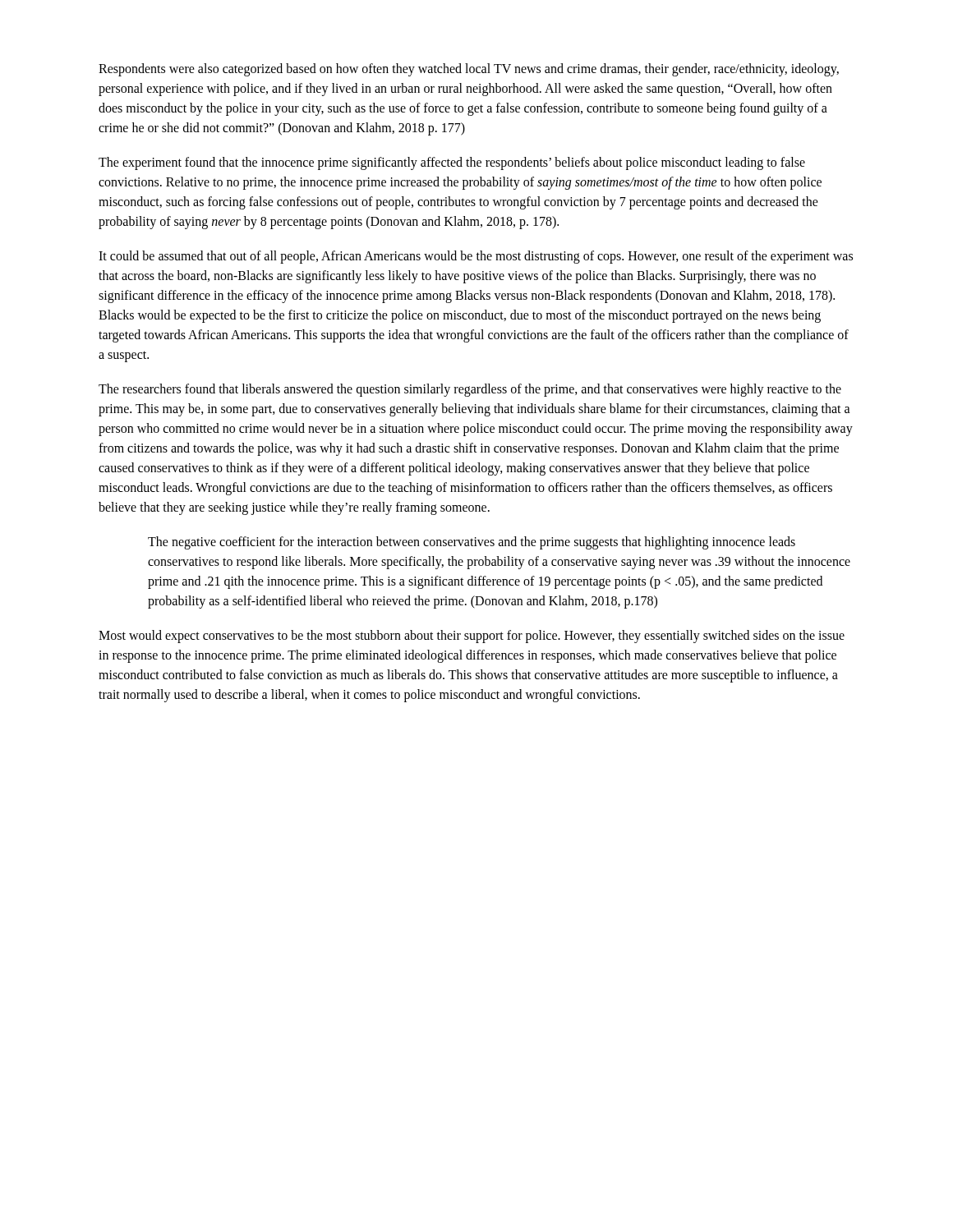953x1232 pixels.
Task: Point to the text block starting "Respondents were also categorized based"
Action: [x=469, y=98]
